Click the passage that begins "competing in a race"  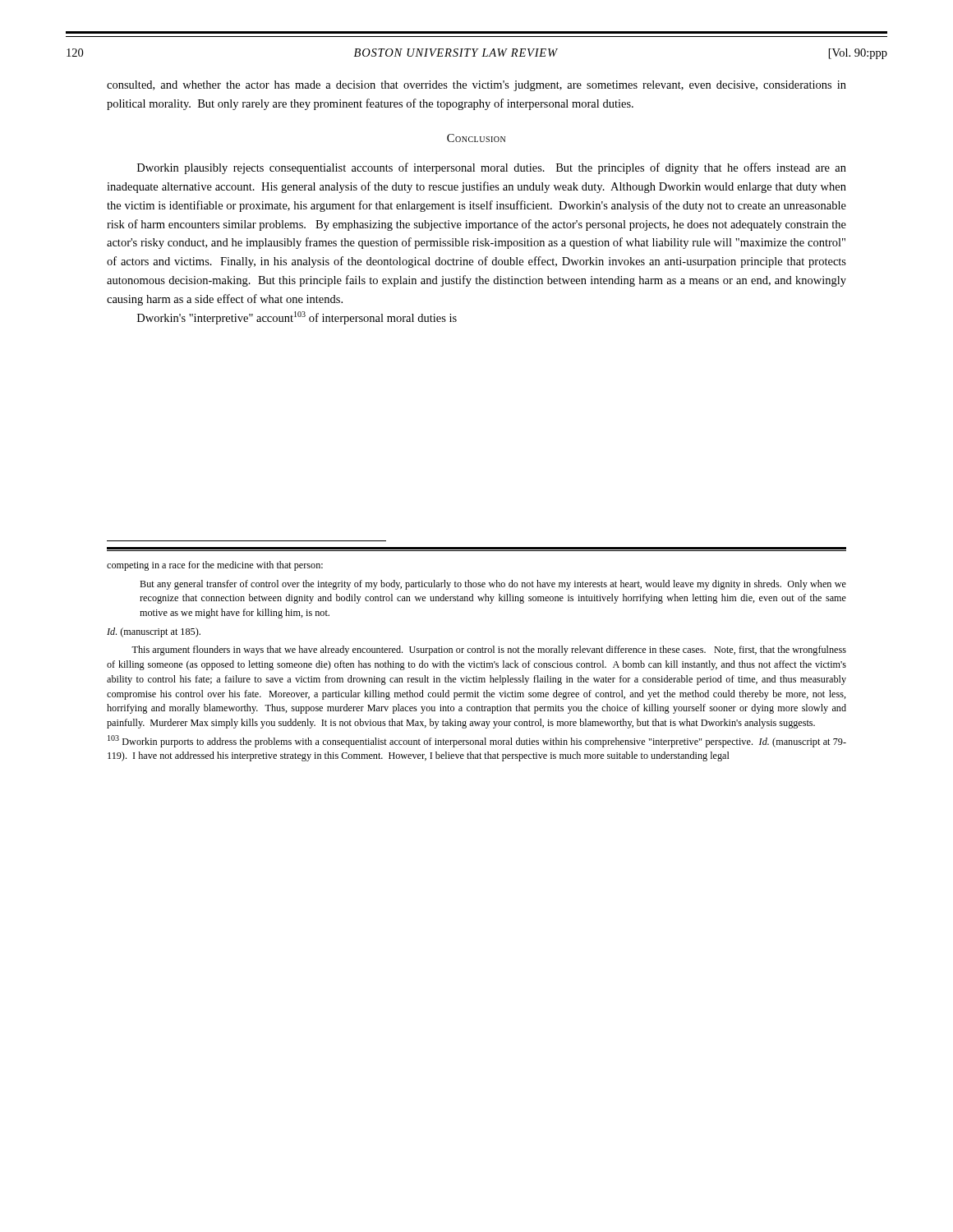(x=476, y=661)
